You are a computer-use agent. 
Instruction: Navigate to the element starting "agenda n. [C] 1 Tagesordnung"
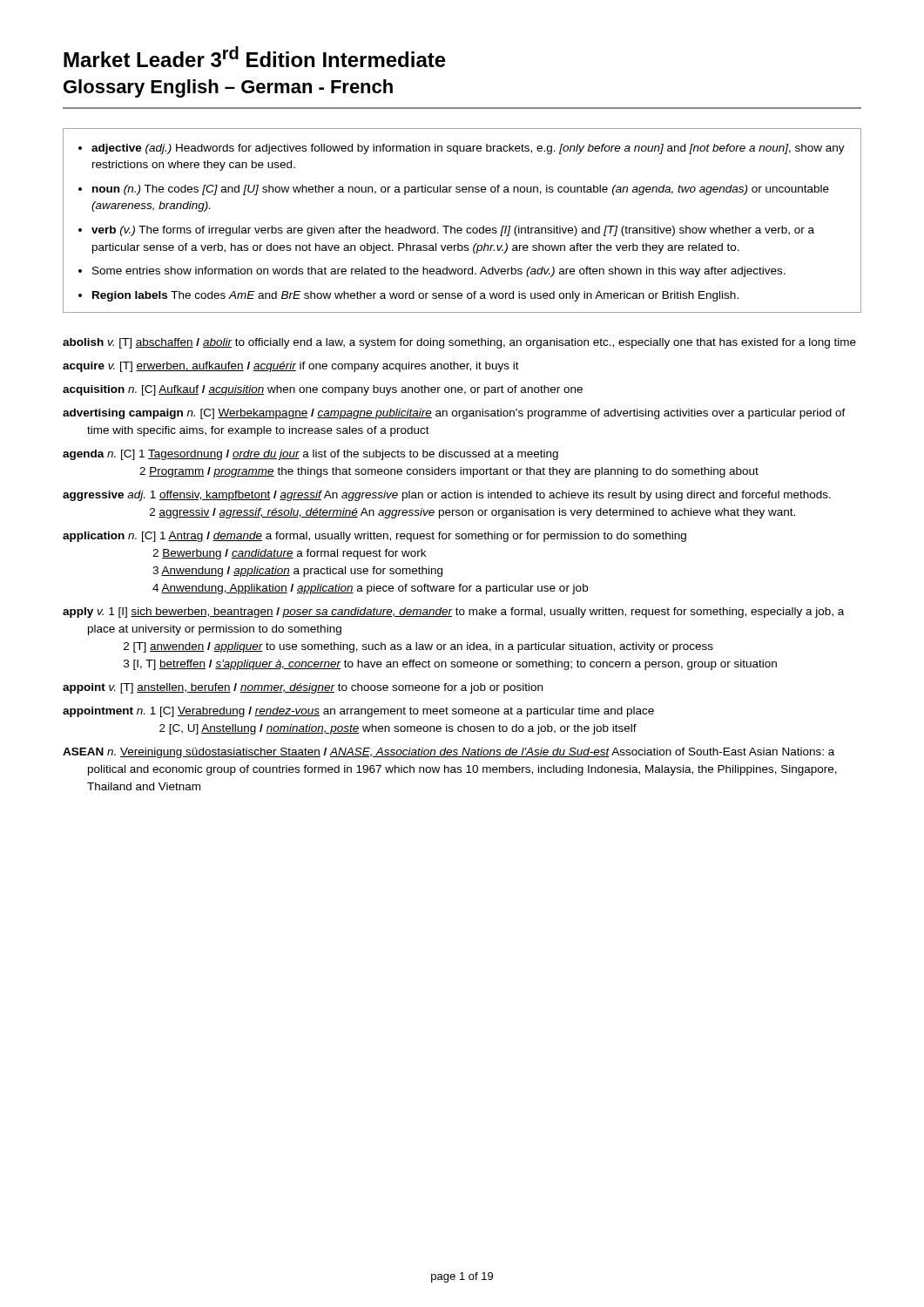(411, 462)
